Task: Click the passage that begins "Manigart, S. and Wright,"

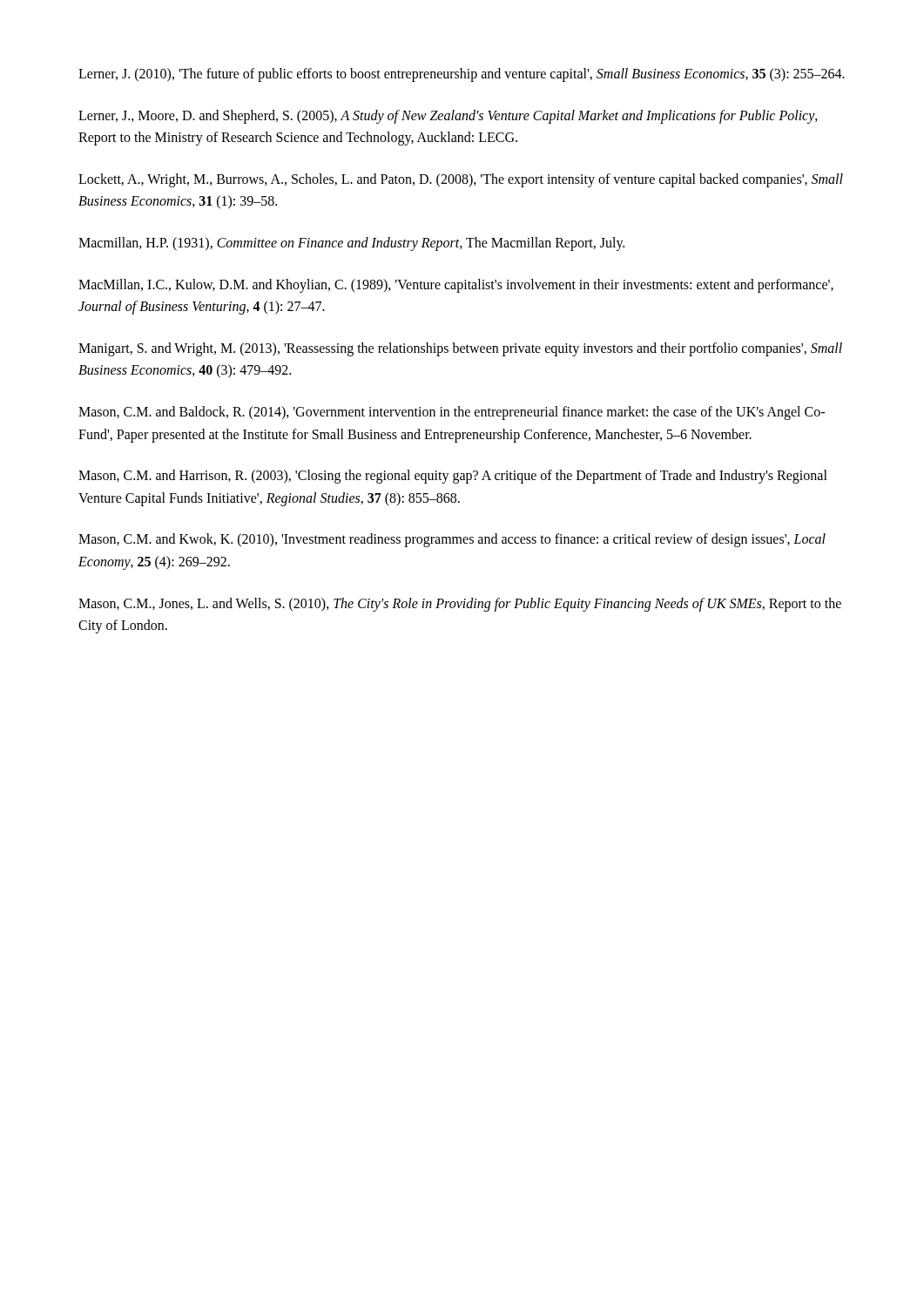Action: pos(462,359)
